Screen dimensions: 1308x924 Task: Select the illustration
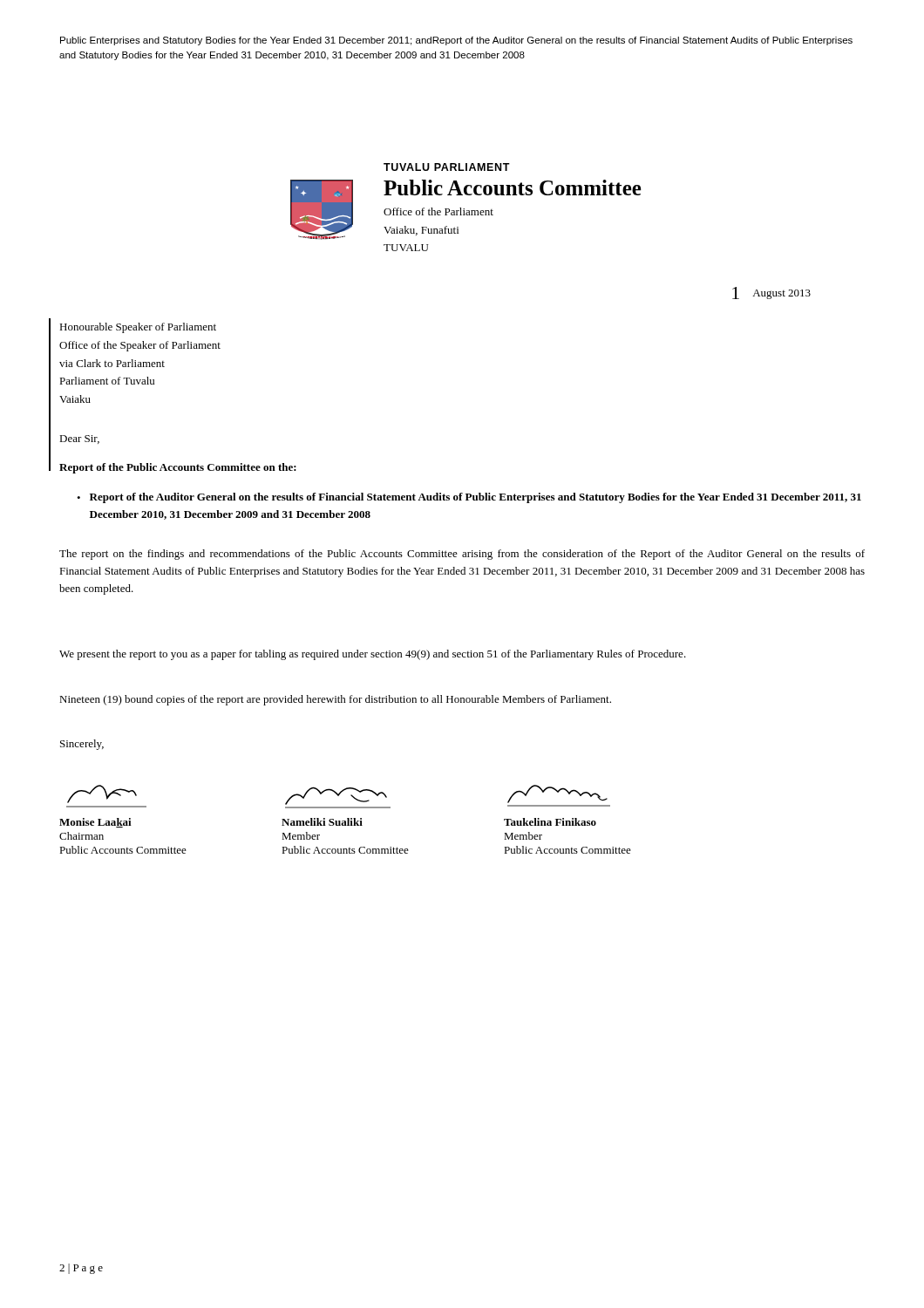coord(462,808)
